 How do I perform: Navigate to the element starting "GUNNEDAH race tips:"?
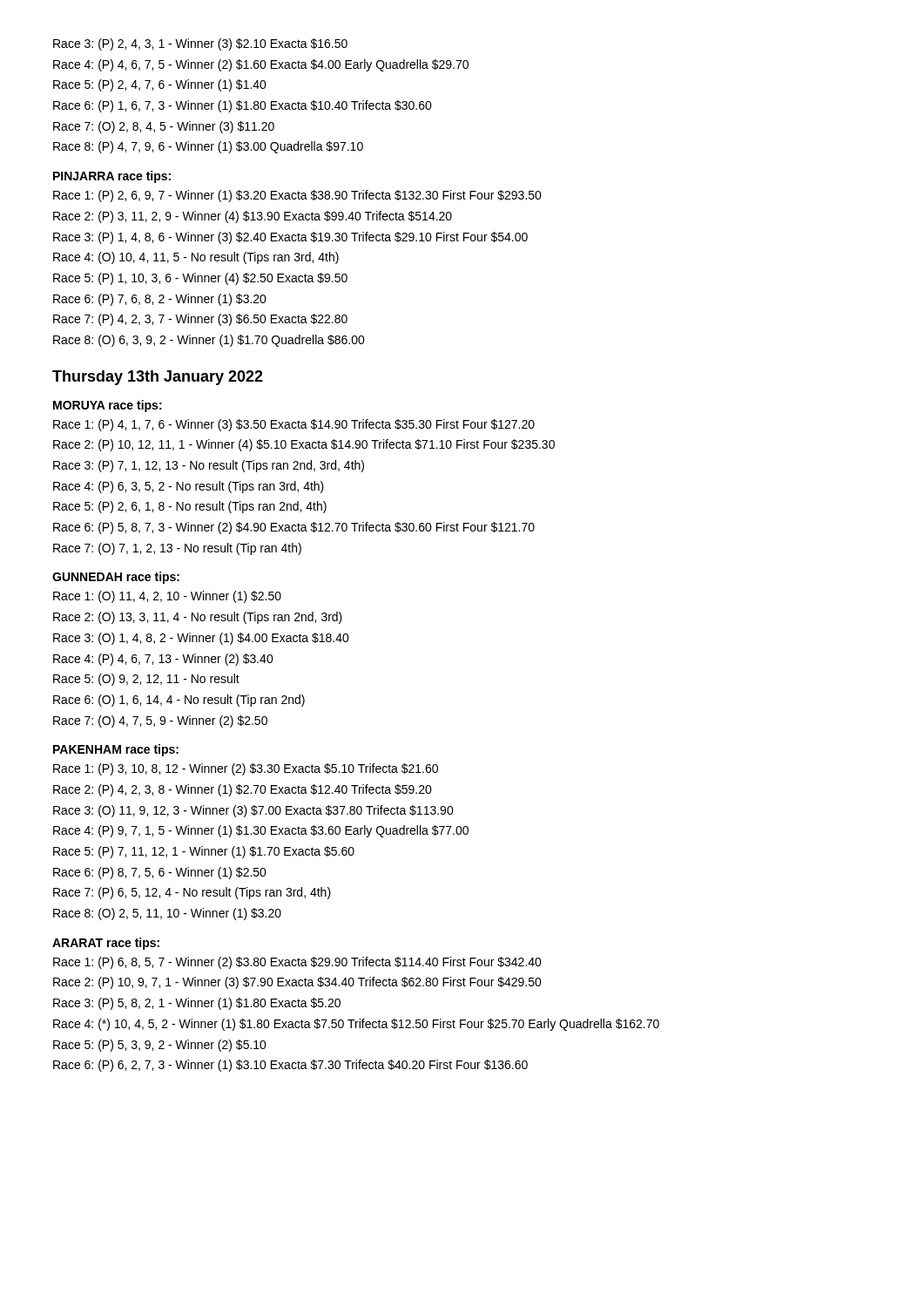coord(116,577)
